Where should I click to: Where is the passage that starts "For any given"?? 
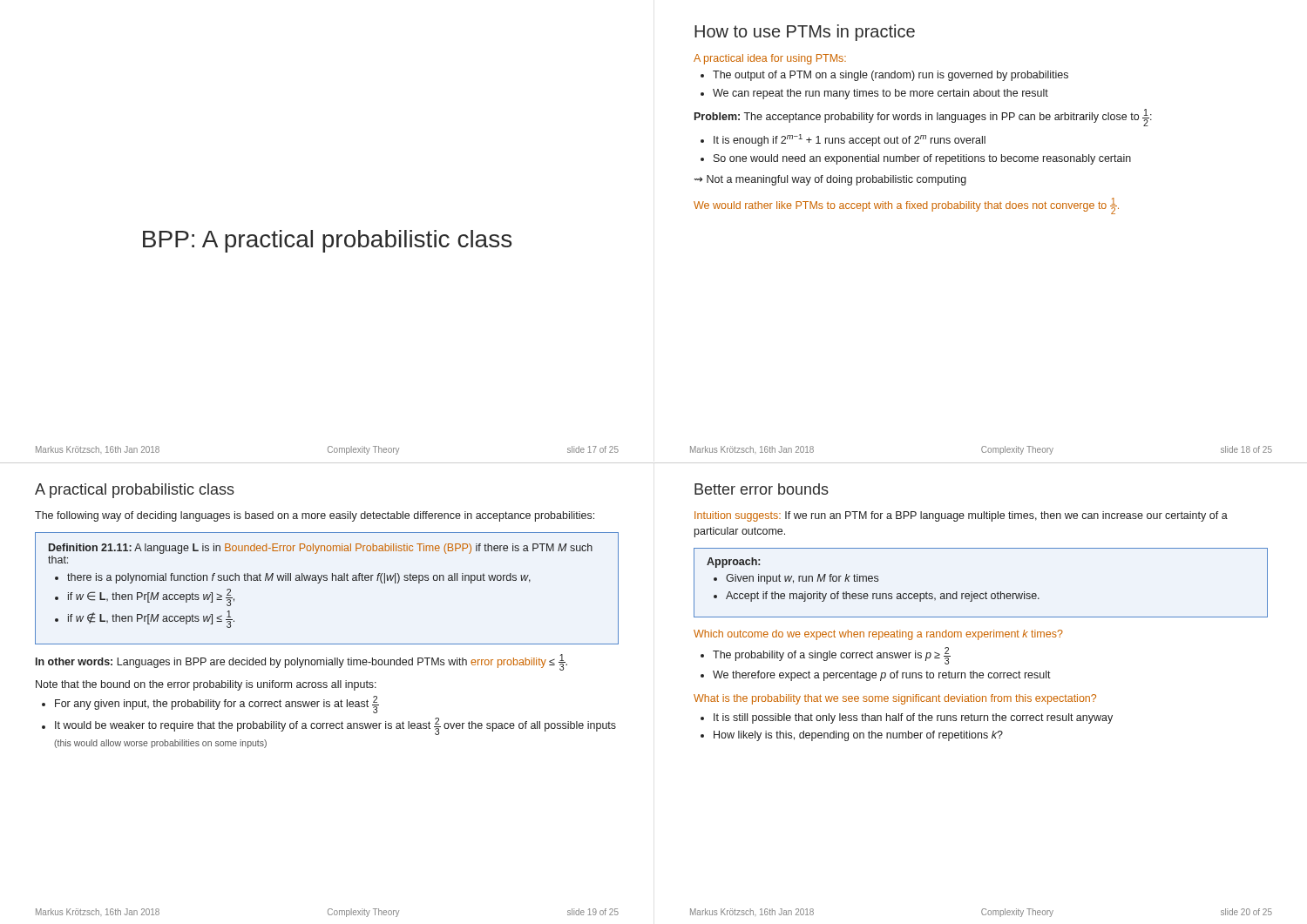(x=216, y=705)
